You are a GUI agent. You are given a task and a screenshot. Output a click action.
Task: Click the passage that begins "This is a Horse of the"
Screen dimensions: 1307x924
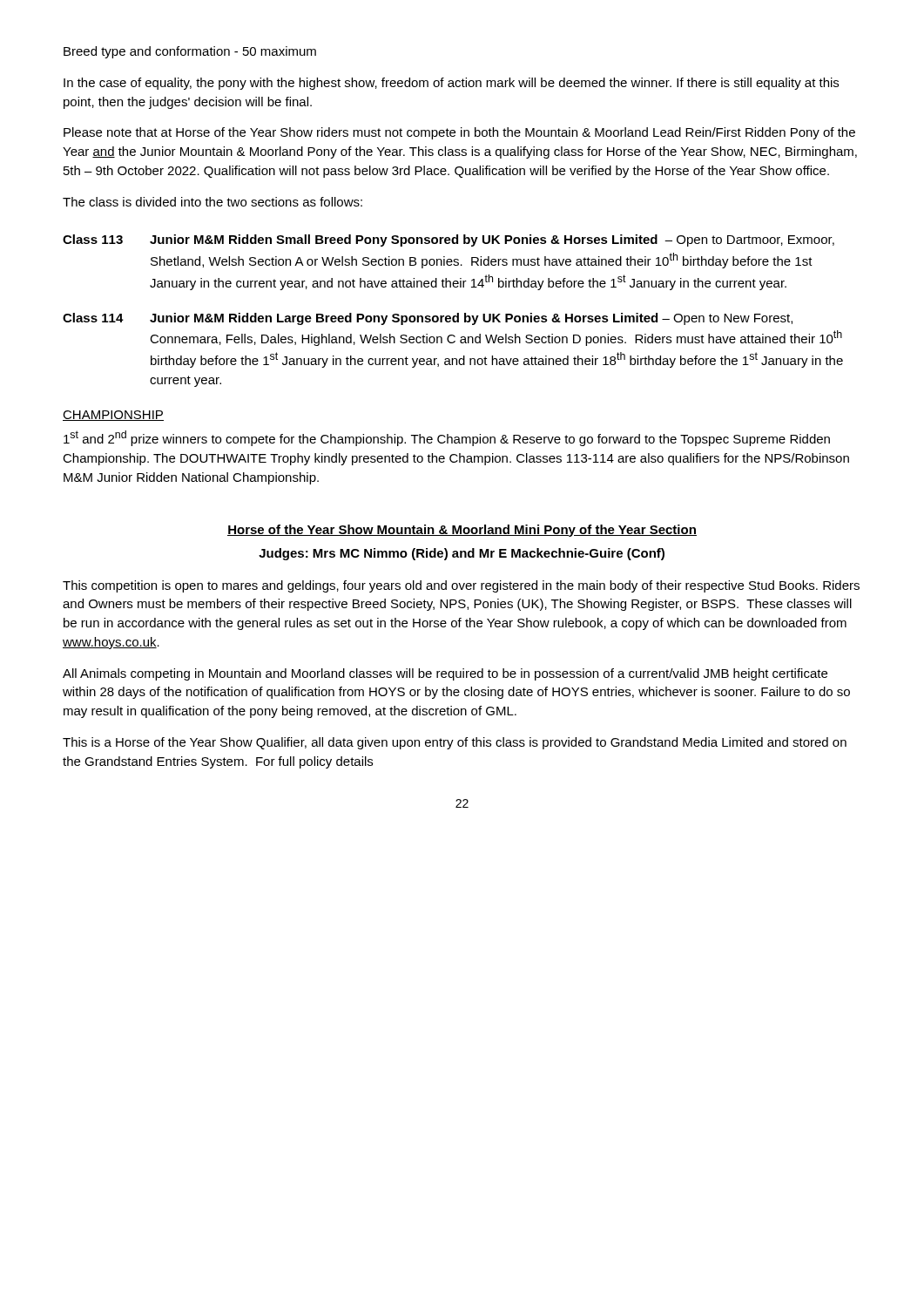pyautogui.click(x=455, y=751)
